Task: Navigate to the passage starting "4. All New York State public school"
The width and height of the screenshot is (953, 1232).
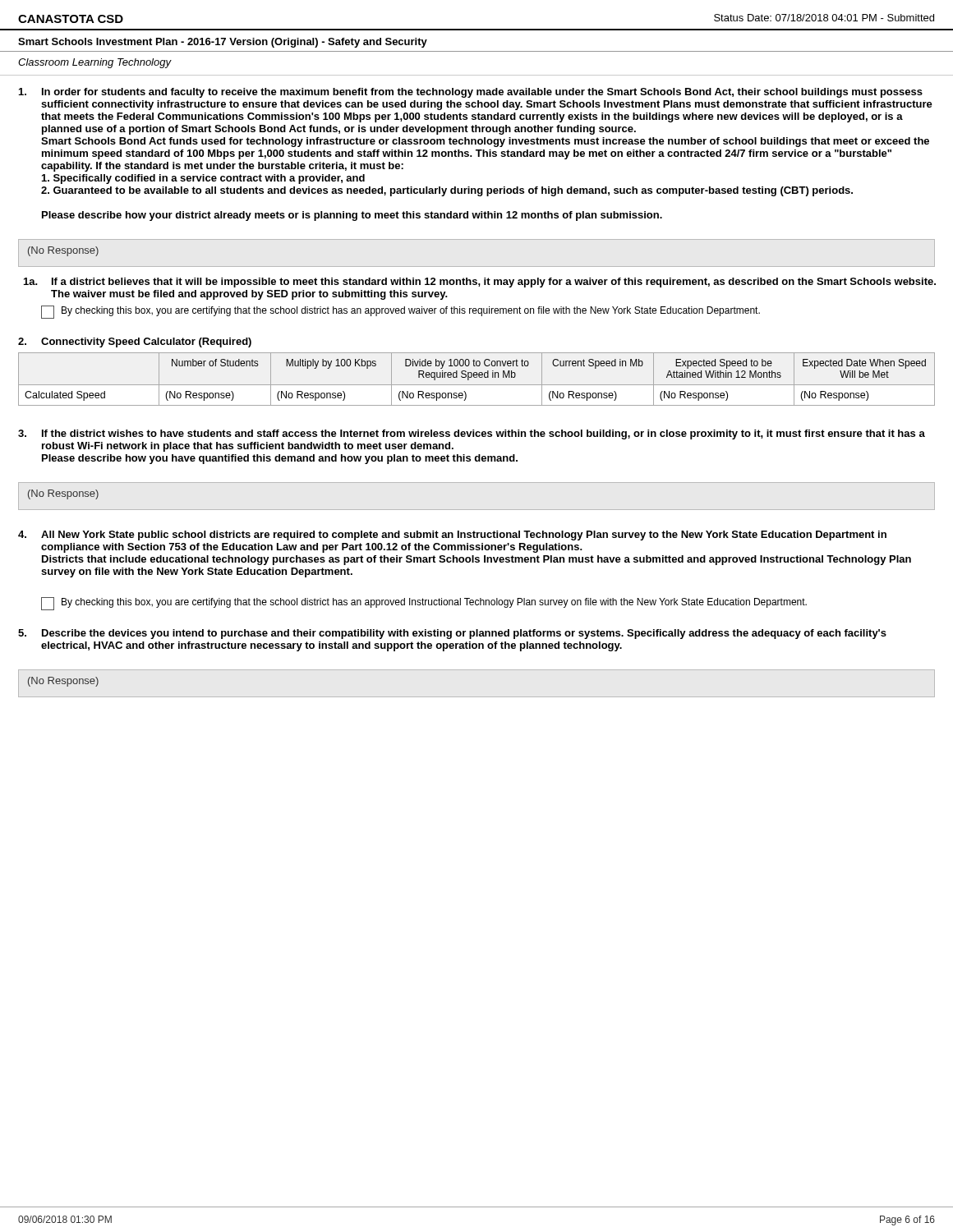Action: [476, 553]
